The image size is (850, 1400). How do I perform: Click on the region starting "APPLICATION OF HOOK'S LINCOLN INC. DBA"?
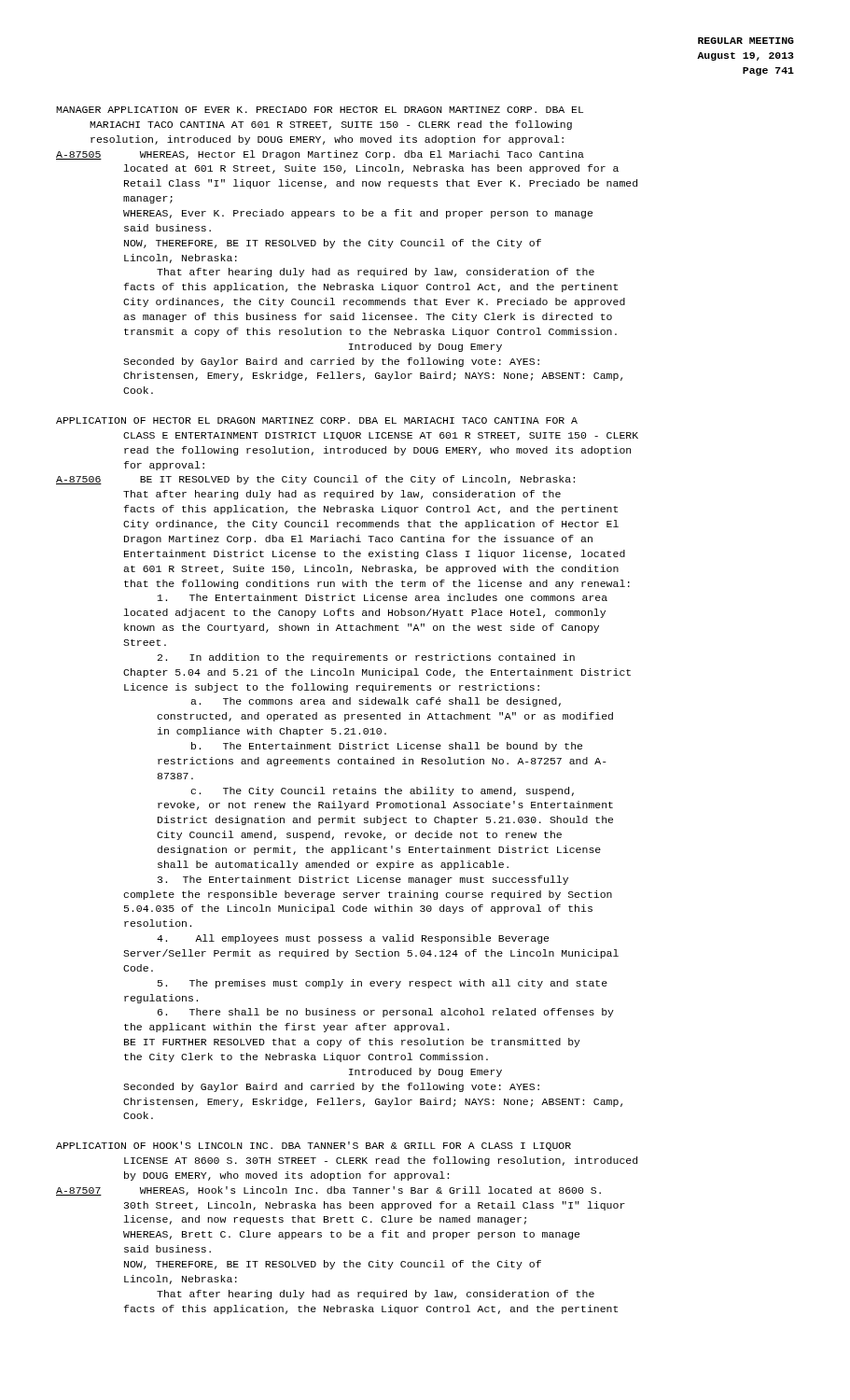coord(425,1161)
